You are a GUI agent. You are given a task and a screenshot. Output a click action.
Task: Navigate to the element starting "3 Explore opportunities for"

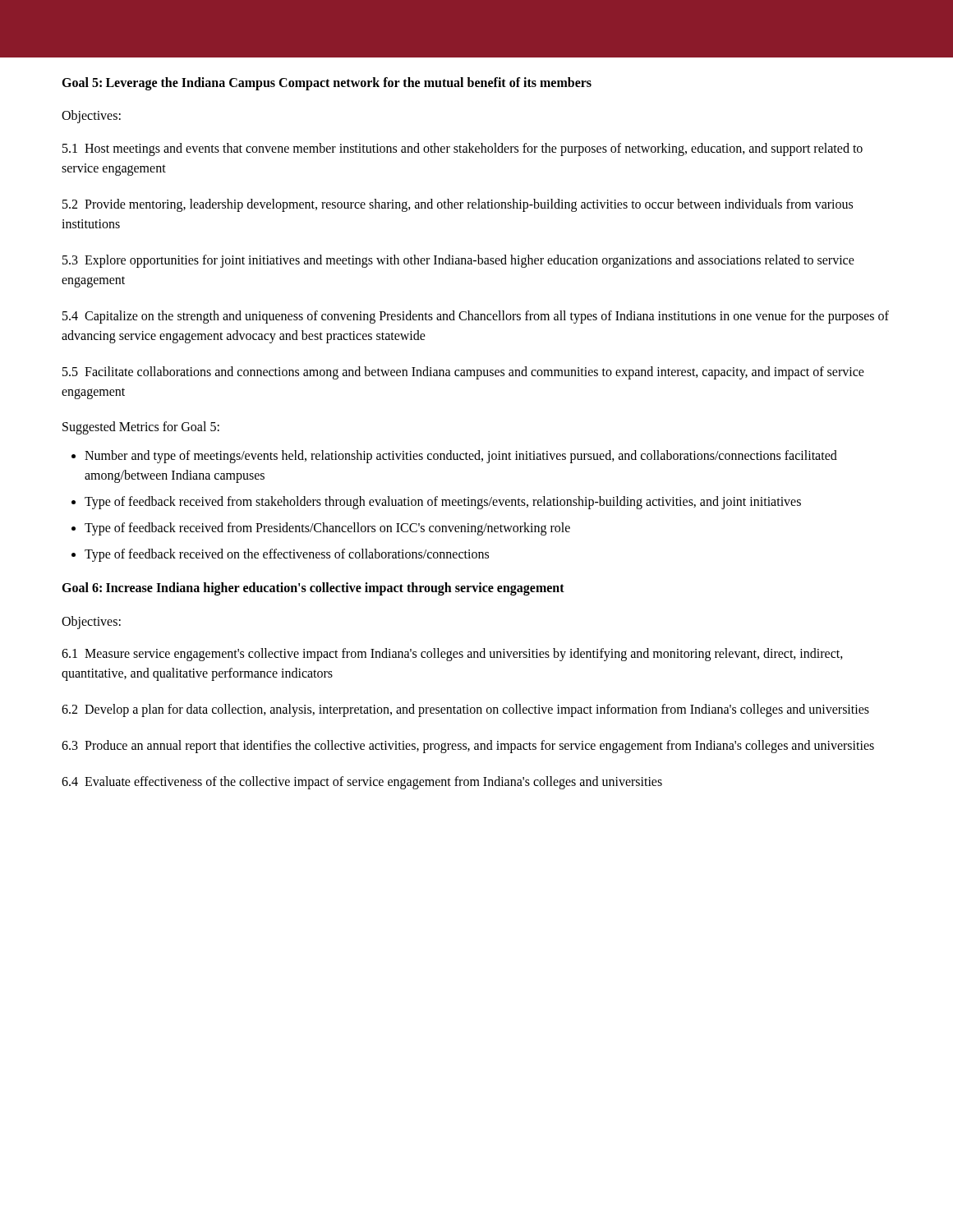[x=458, y=270]
